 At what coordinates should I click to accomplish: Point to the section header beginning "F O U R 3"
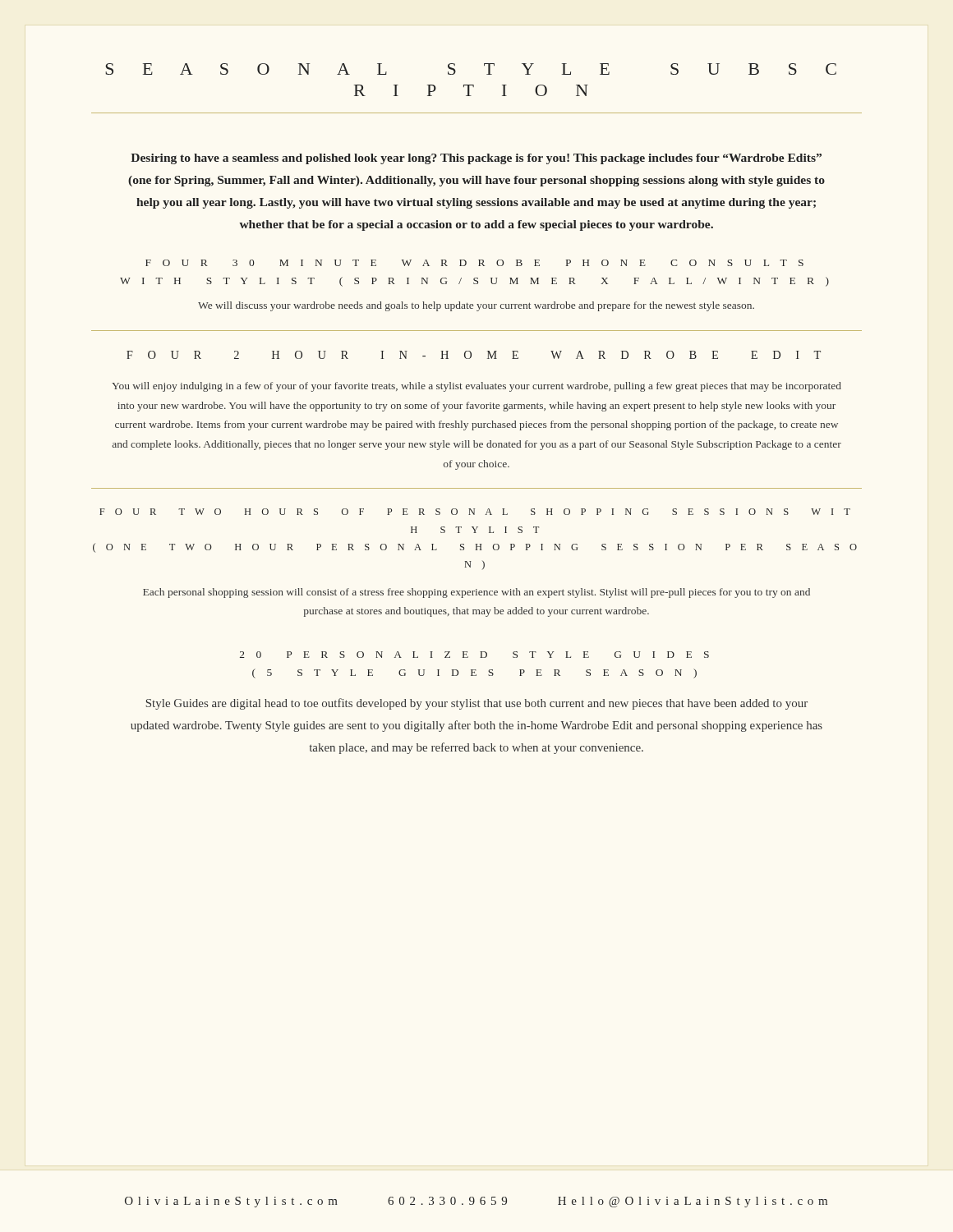pos(476,271)
